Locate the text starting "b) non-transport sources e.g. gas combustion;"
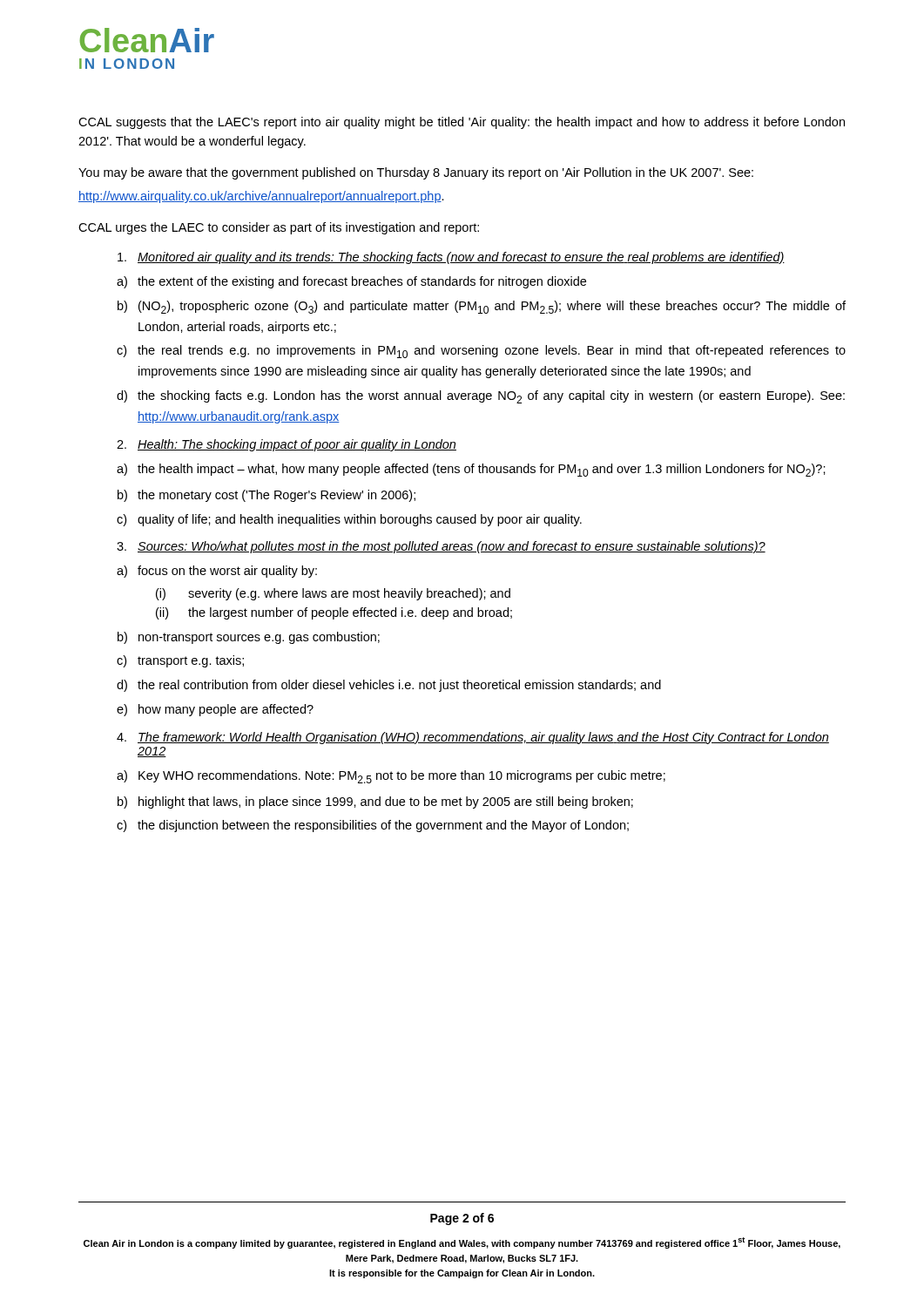 [249, 637]
